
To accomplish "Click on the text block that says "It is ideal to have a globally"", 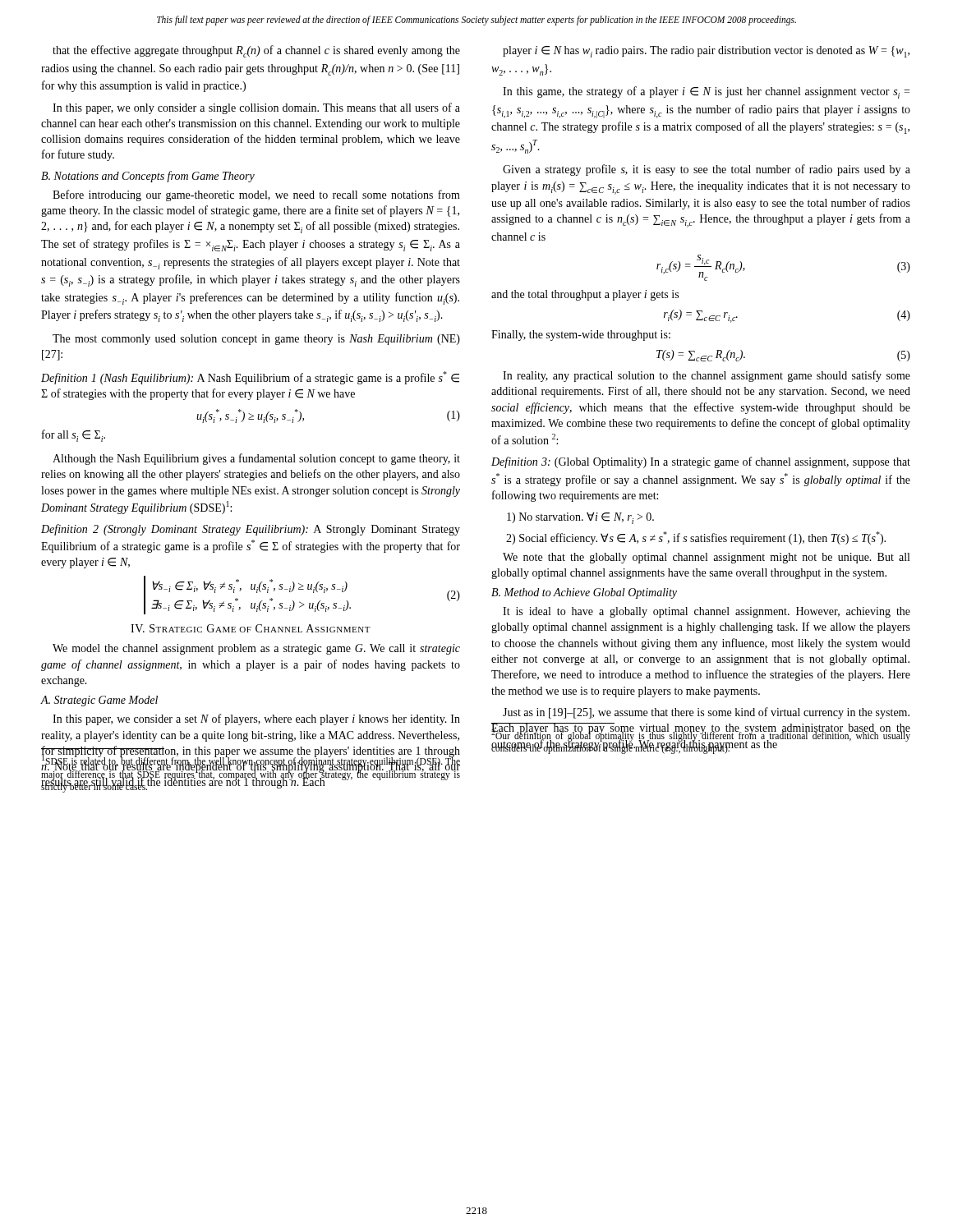I will point(701,651).
